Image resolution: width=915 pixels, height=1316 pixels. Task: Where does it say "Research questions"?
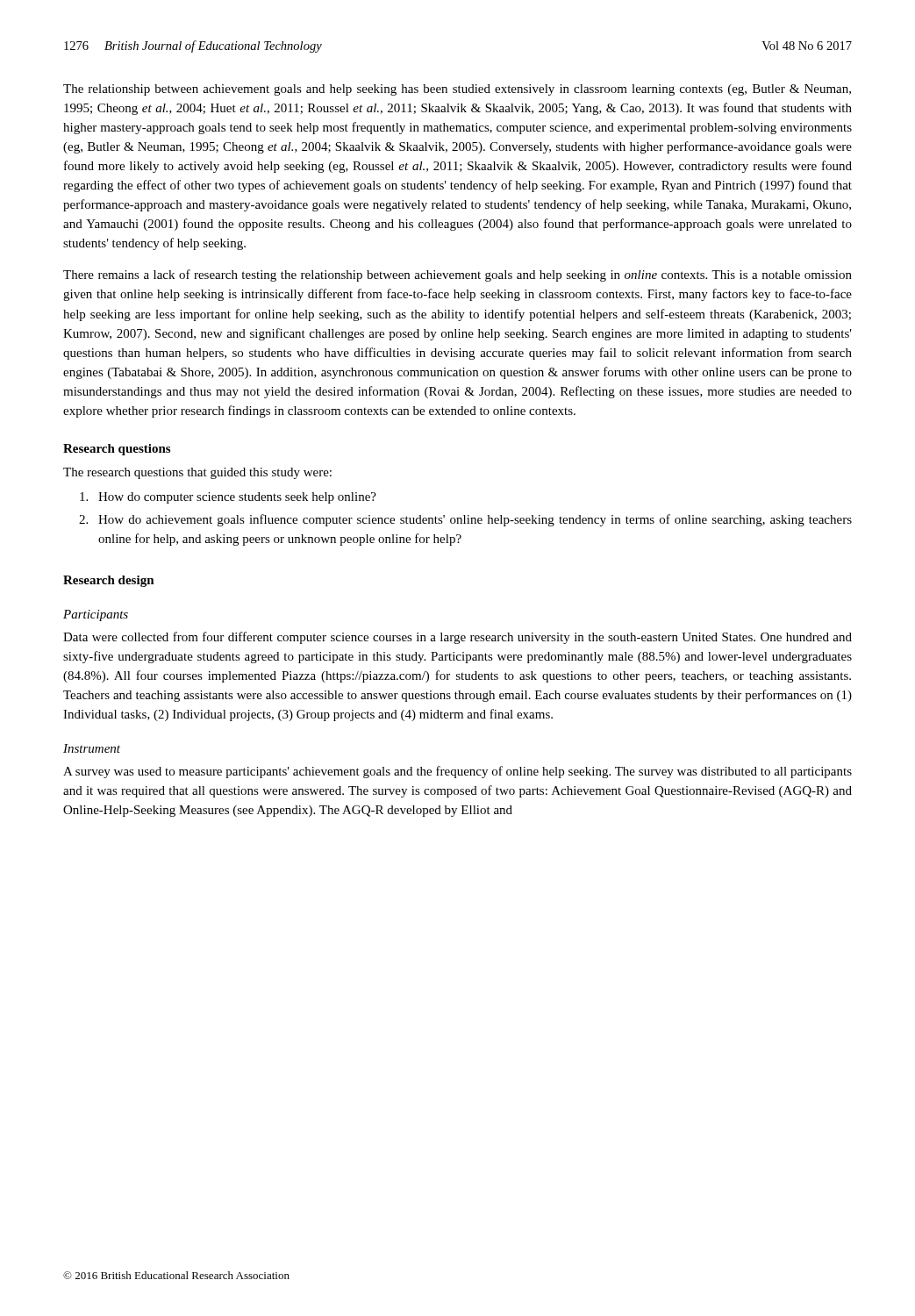(117, 448)
